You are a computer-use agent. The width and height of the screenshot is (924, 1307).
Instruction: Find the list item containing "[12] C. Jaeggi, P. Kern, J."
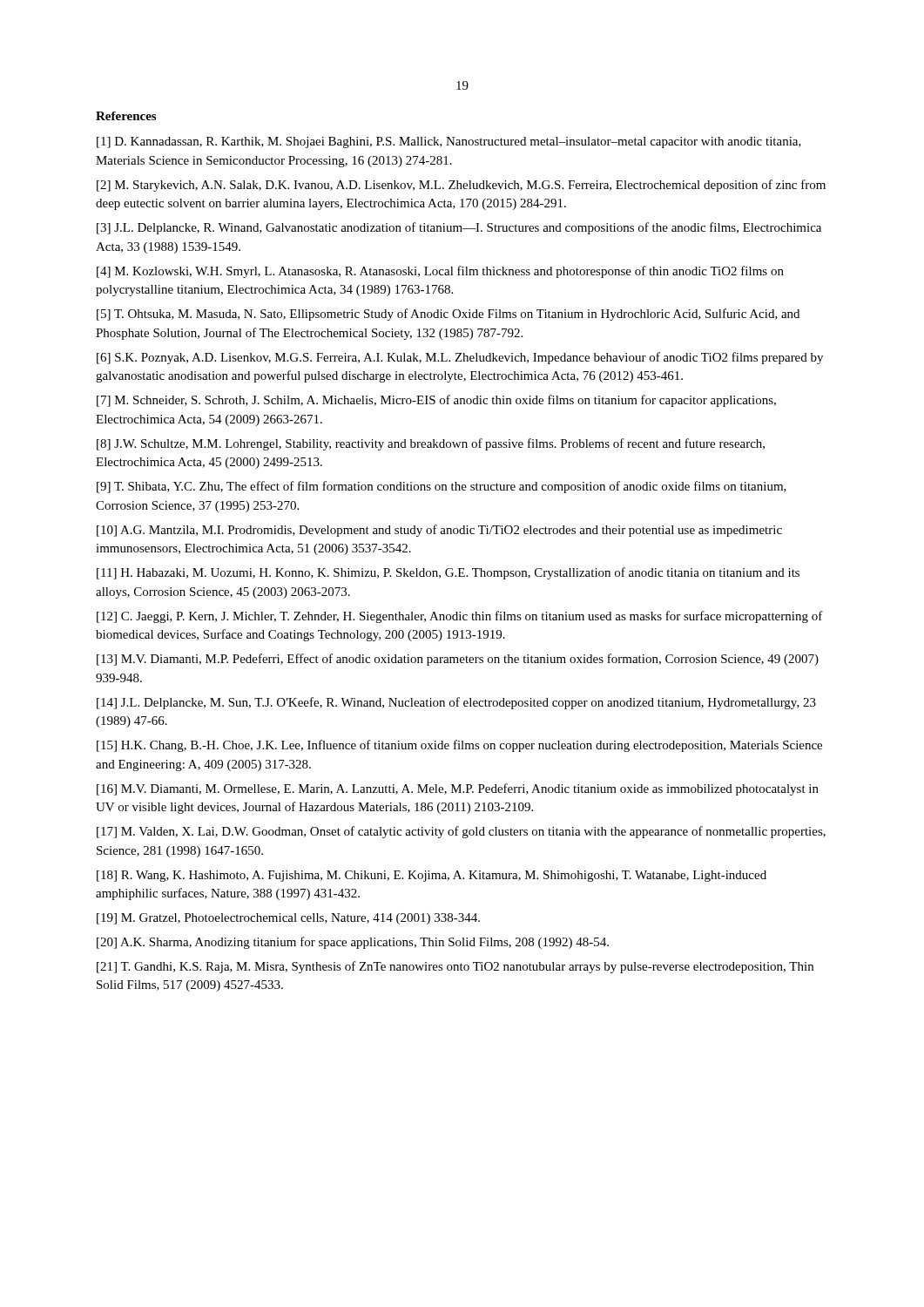point(459,625)
